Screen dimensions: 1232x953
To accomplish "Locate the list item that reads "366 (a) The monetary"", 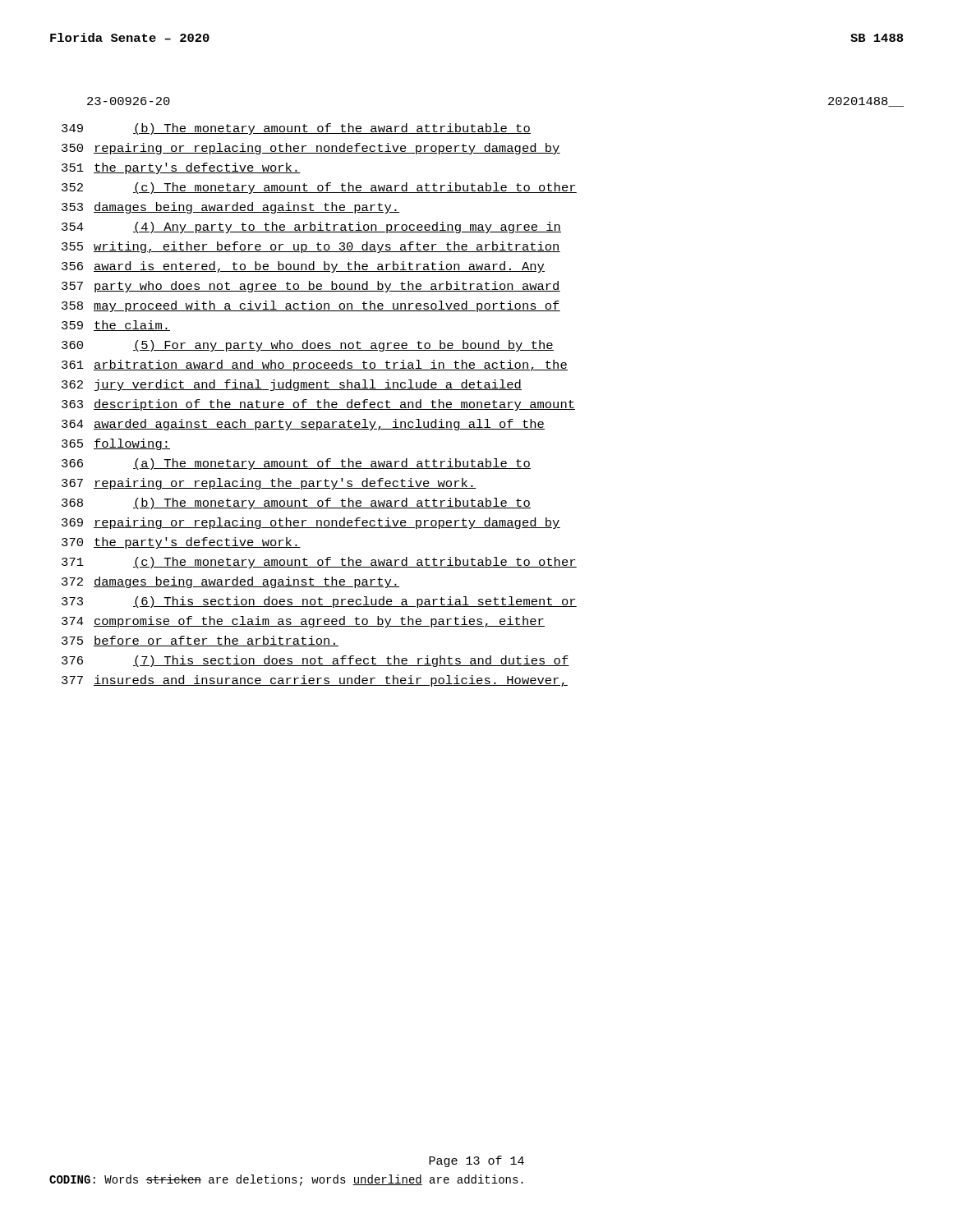I will click(476, 464).
